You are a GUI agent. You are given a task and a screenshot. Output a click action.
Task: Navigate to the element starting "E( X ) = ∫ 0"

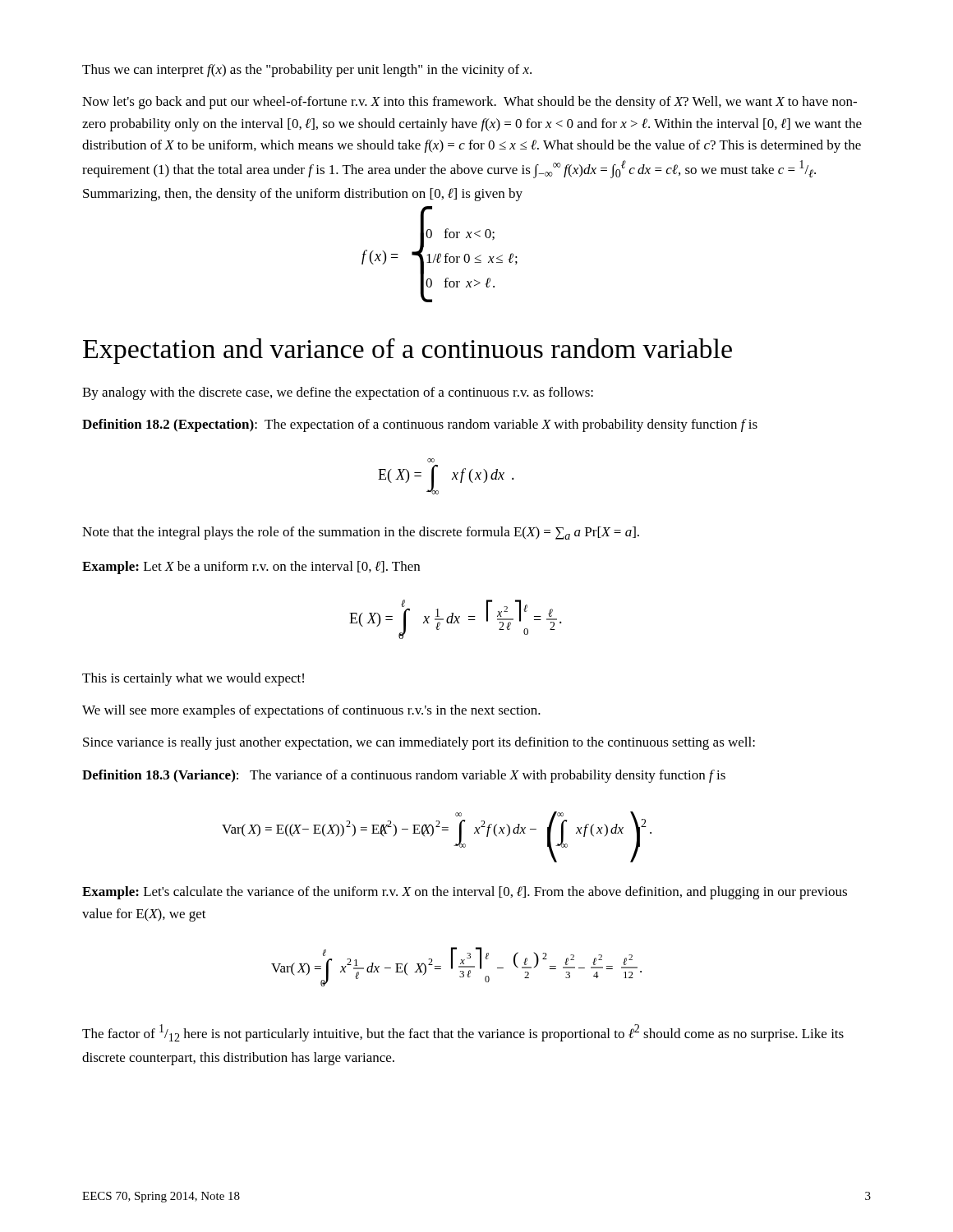tap(476, 619)
